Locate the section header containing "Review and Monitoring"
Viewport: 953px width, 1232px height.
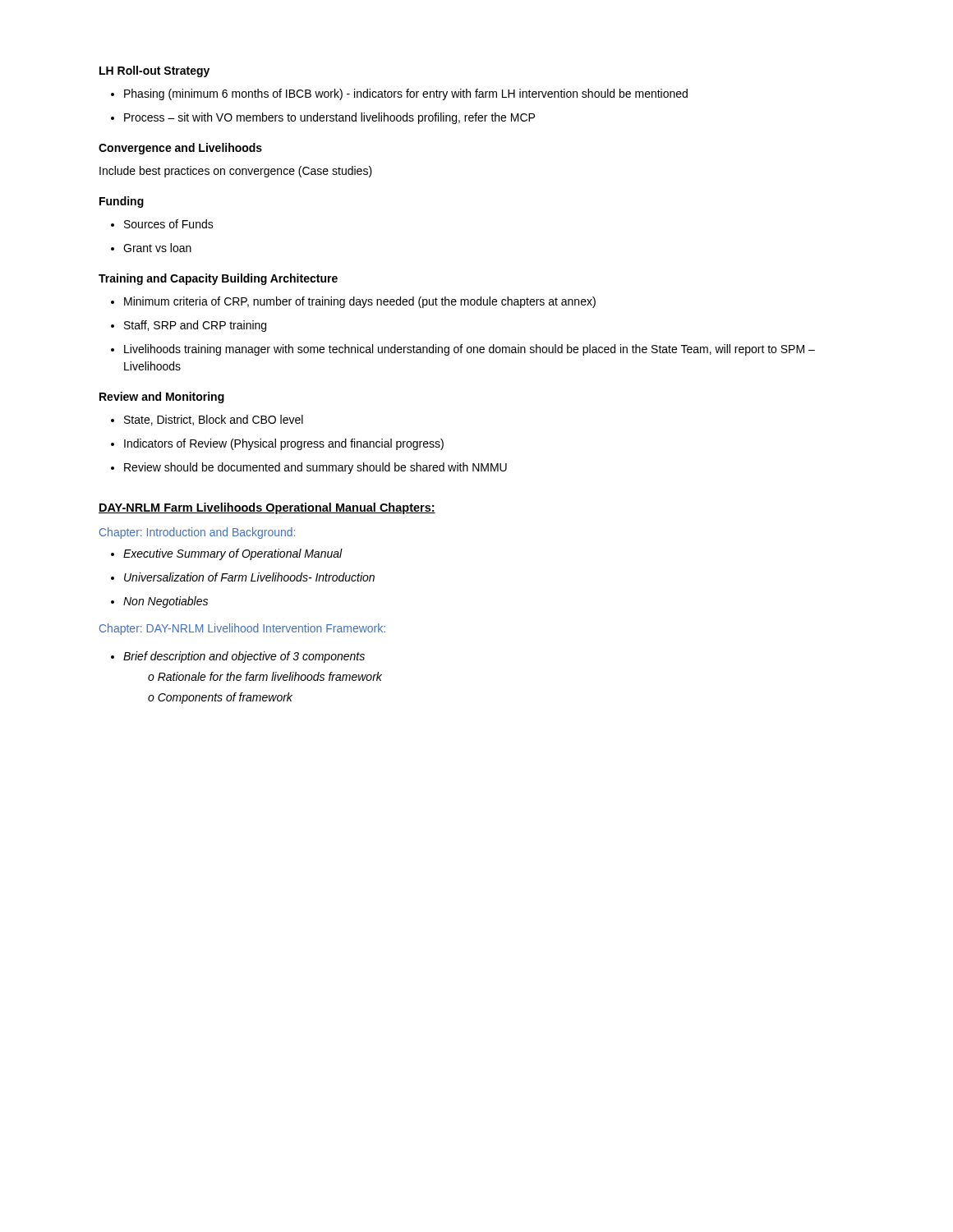click(161, 397)
